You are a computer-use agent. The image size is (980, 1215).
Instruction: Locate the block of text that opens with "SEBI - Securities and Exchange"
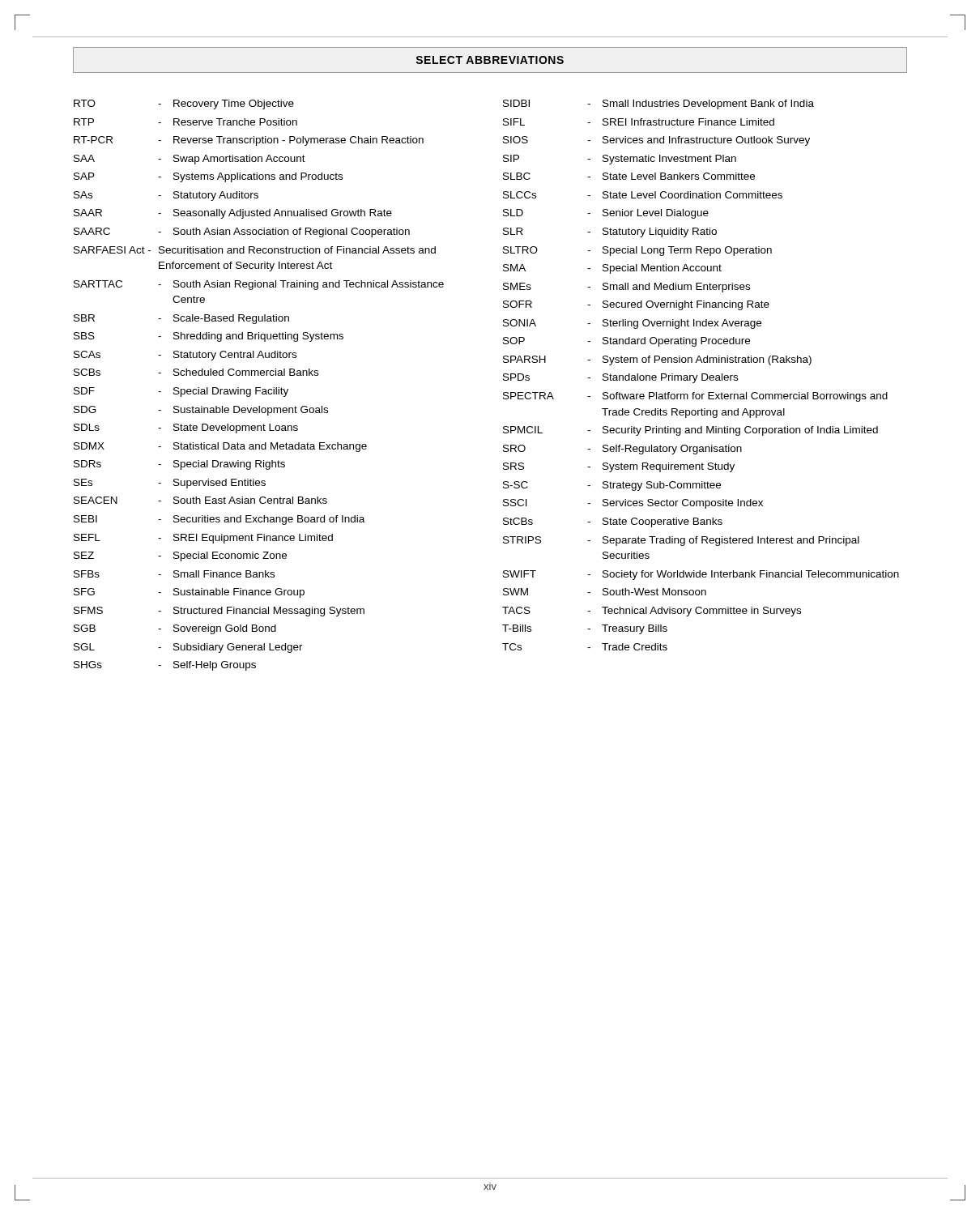click(271, 519)
